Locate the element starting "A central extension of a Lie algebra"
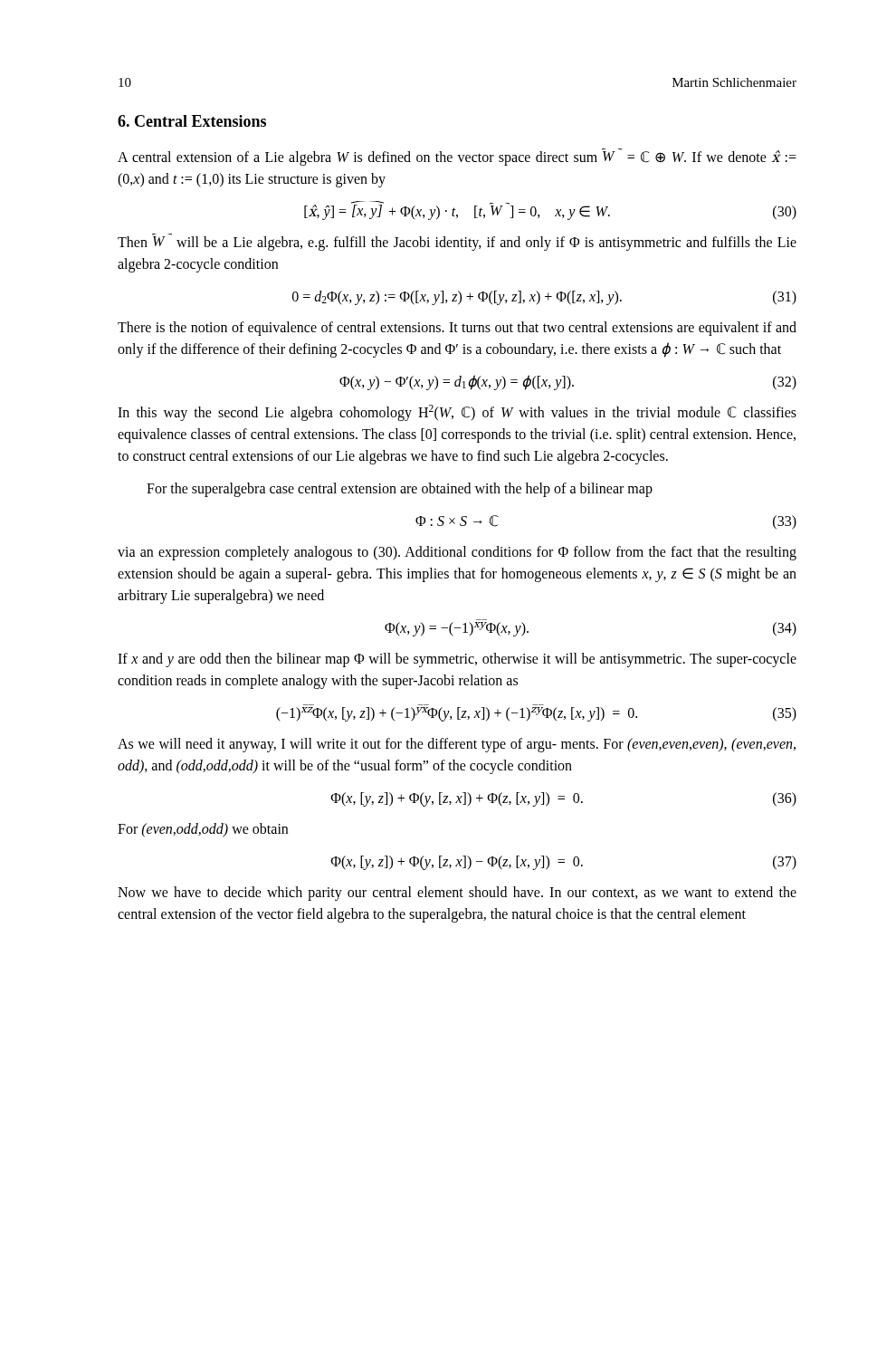Image resolution: width=896 pixels, height=1358 pixels. tap(457, 168)
